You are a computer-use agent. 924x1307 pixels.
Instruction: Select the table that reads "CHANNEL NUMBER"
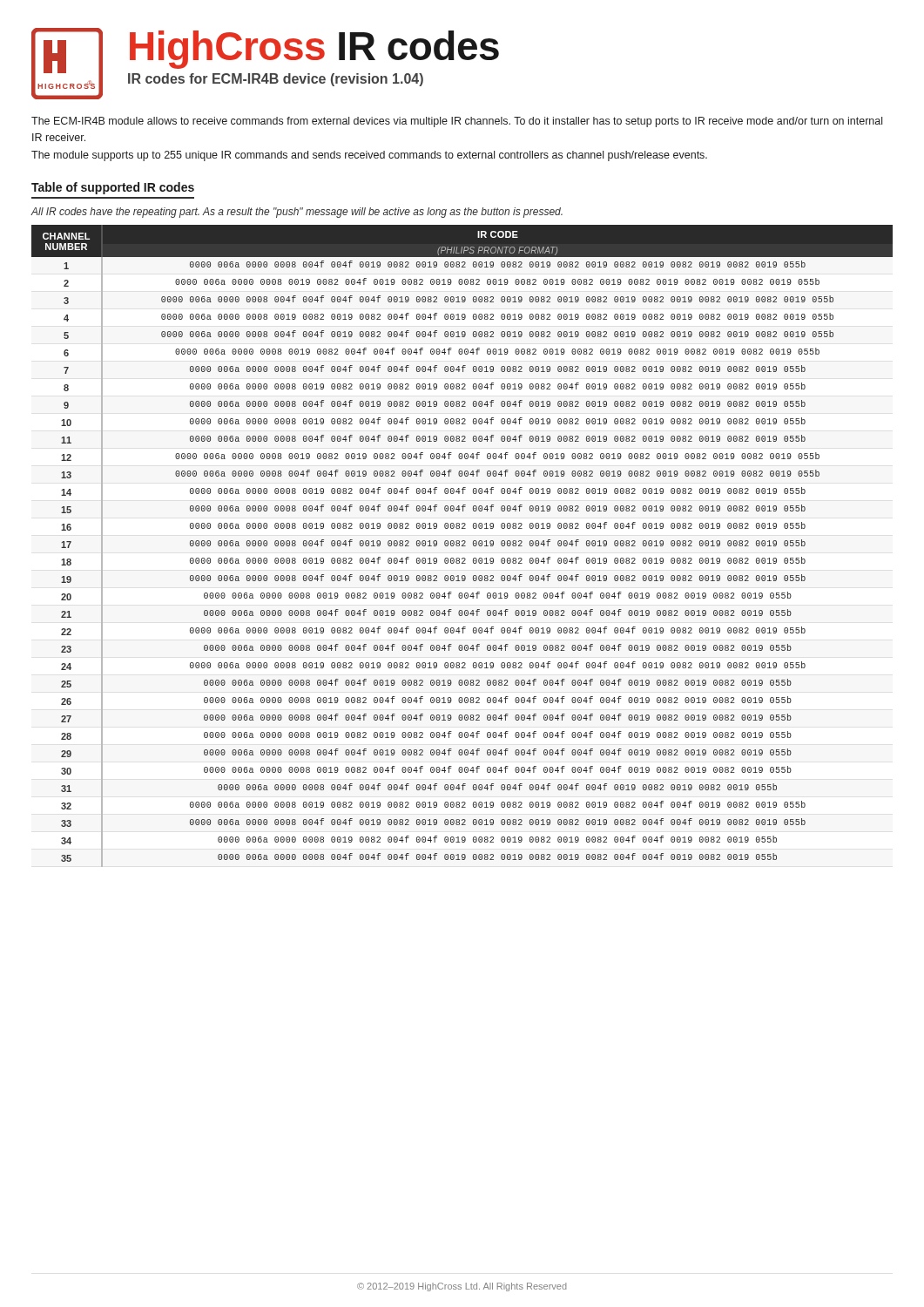pyautogui.click(x=462, y=546)
